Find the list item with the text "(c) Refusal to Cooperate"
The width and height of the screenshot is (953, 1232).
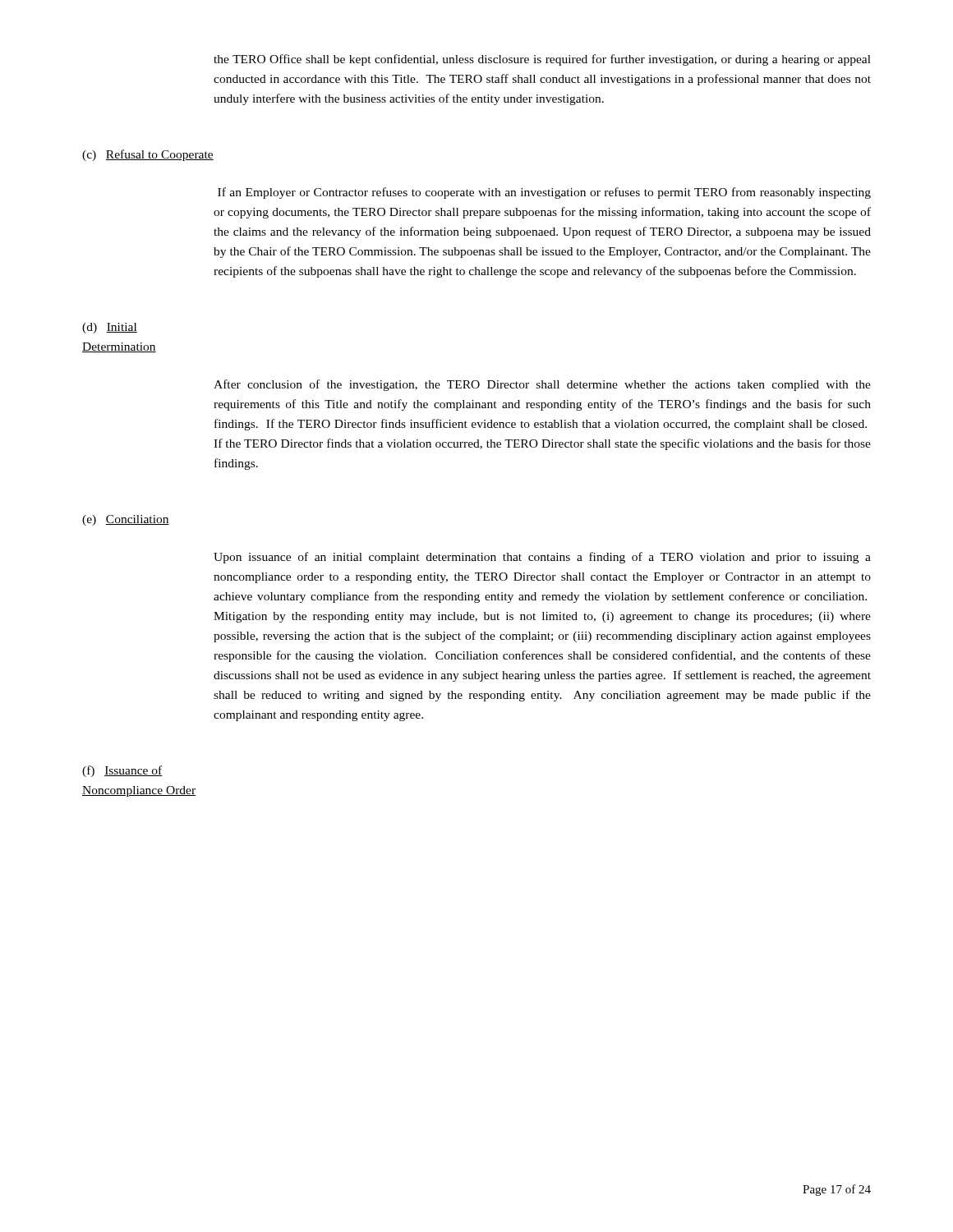148,154
